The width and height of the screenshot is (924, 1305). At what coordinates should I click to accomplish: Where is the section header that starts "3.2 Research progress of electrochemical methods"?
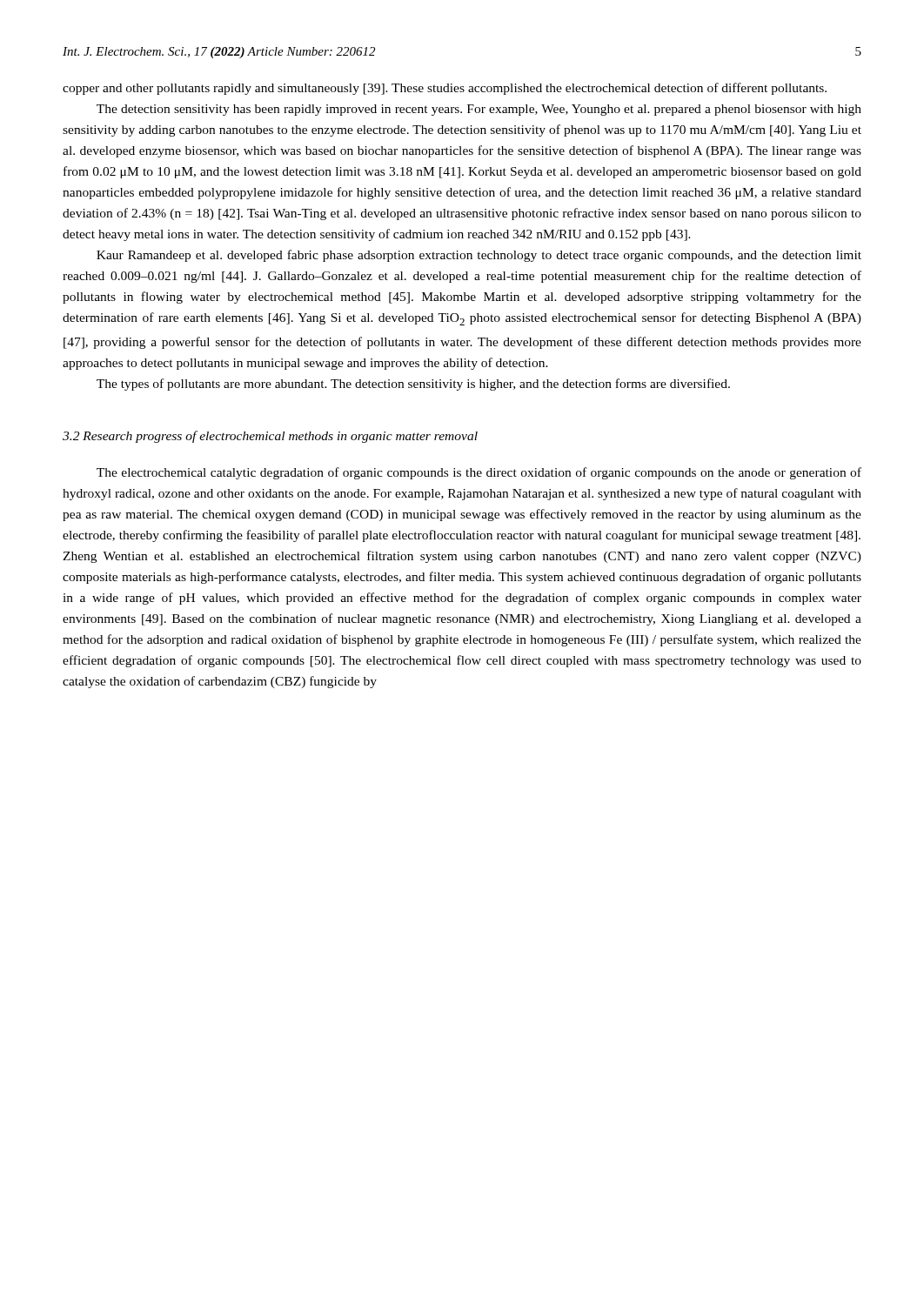[x=270, y=435]
